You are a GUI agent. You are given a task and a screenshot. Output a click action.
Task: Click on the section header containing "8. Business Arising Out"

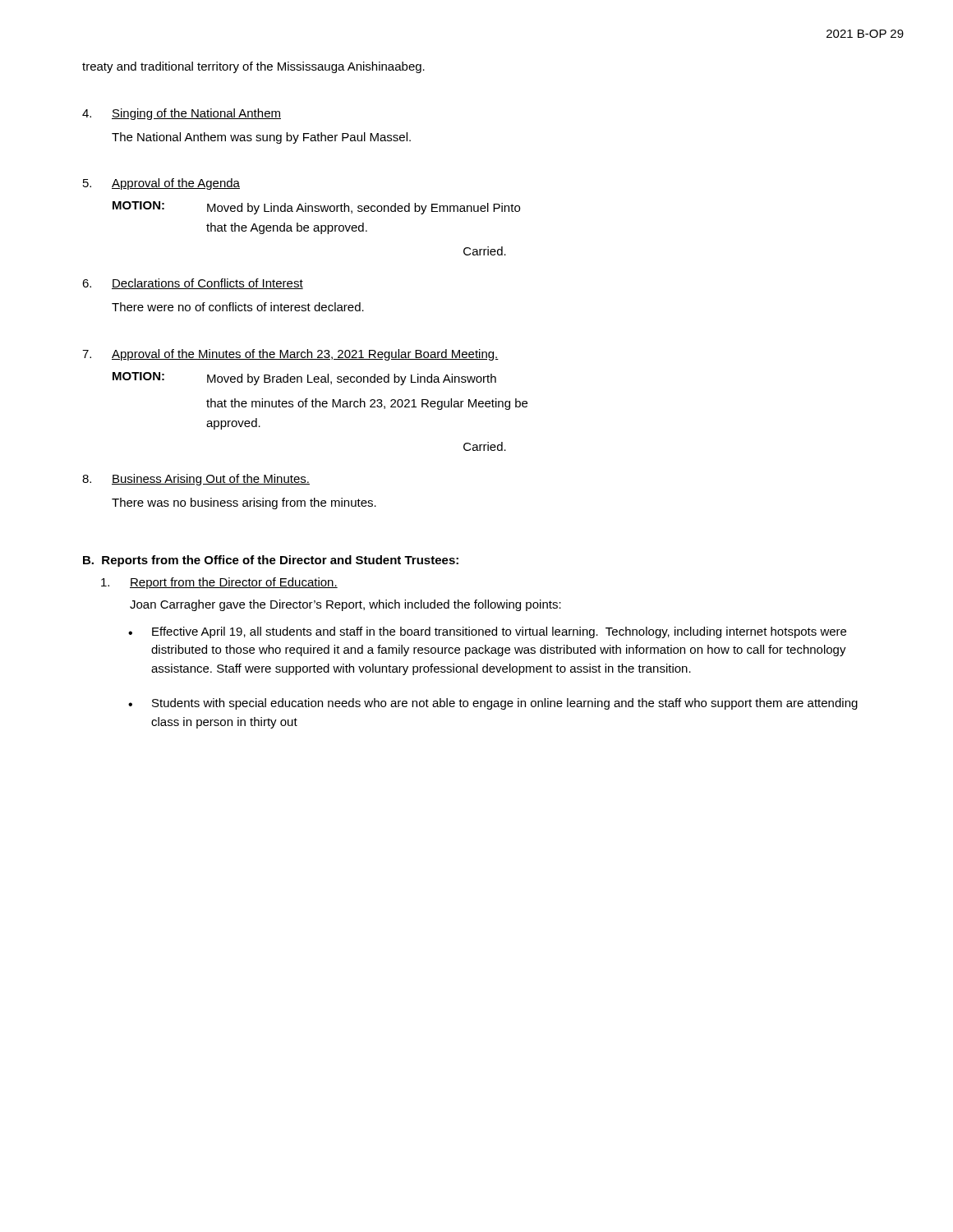(196, 478)
